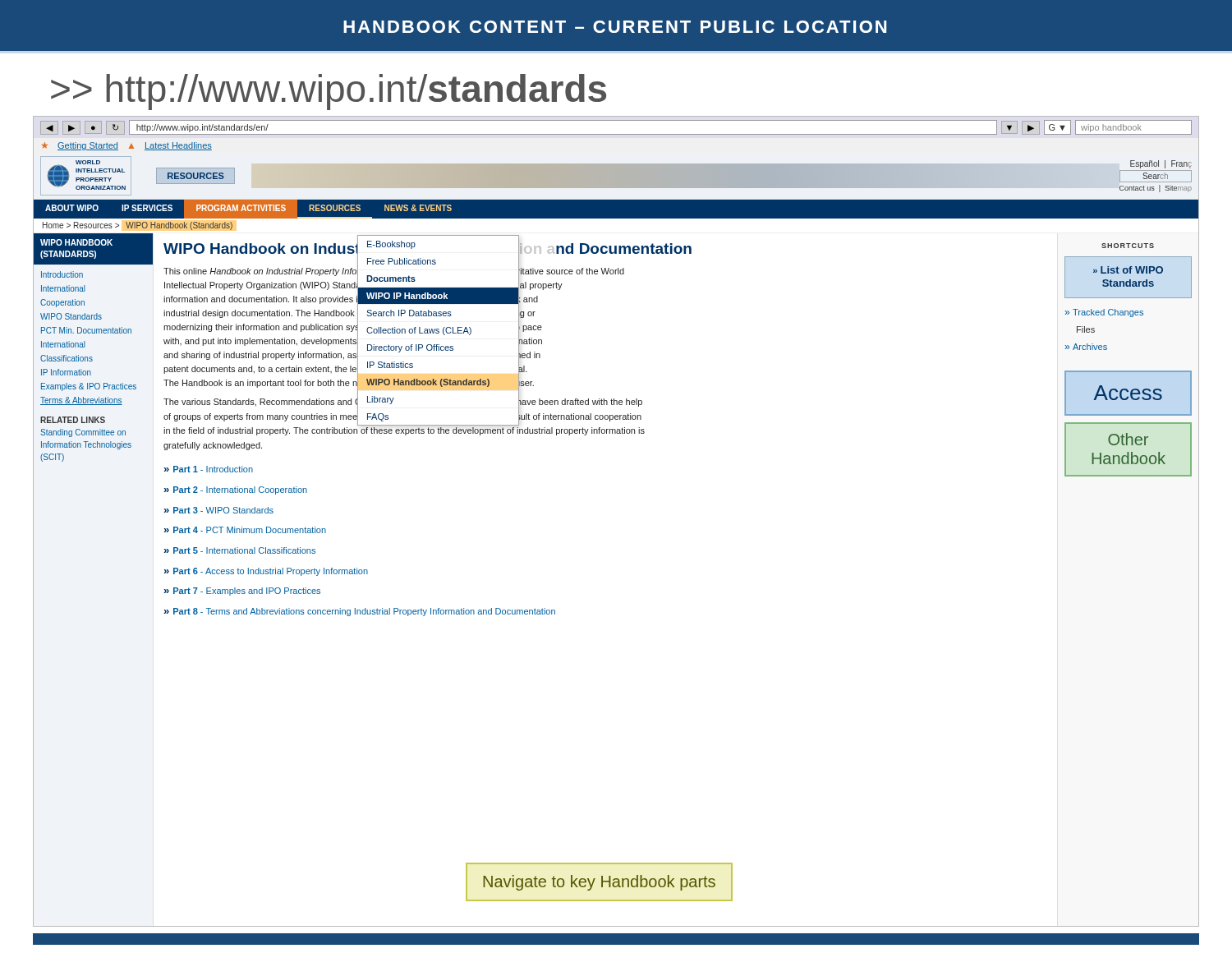This screenshot has width=1232, height=953.
Task: Select the passage starting "» Part 5 - International Classifications"
Action: [240, 551]
